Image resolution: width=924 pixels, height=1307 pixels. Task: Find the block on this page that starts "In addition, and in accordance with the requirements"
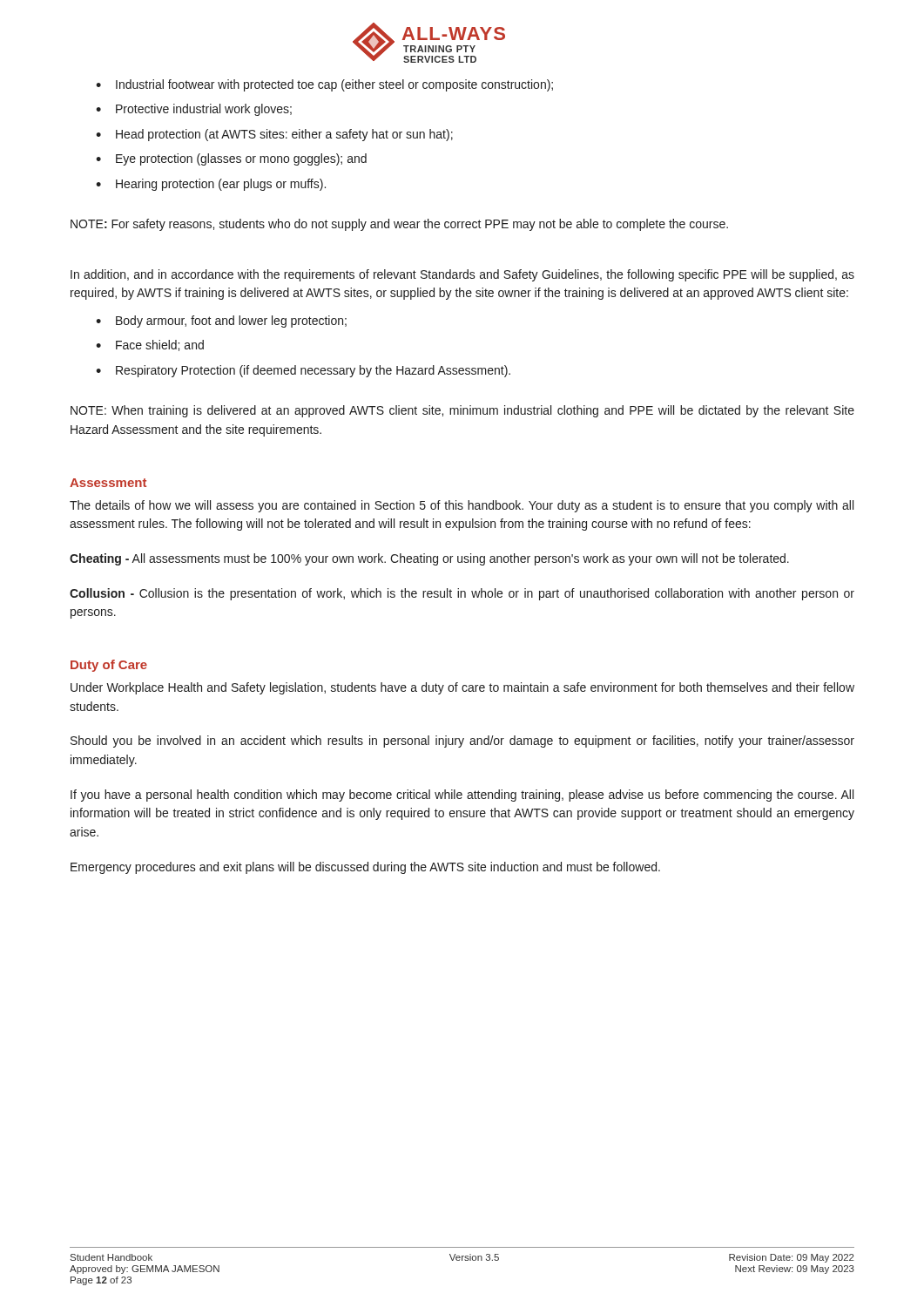coord(462,284)
